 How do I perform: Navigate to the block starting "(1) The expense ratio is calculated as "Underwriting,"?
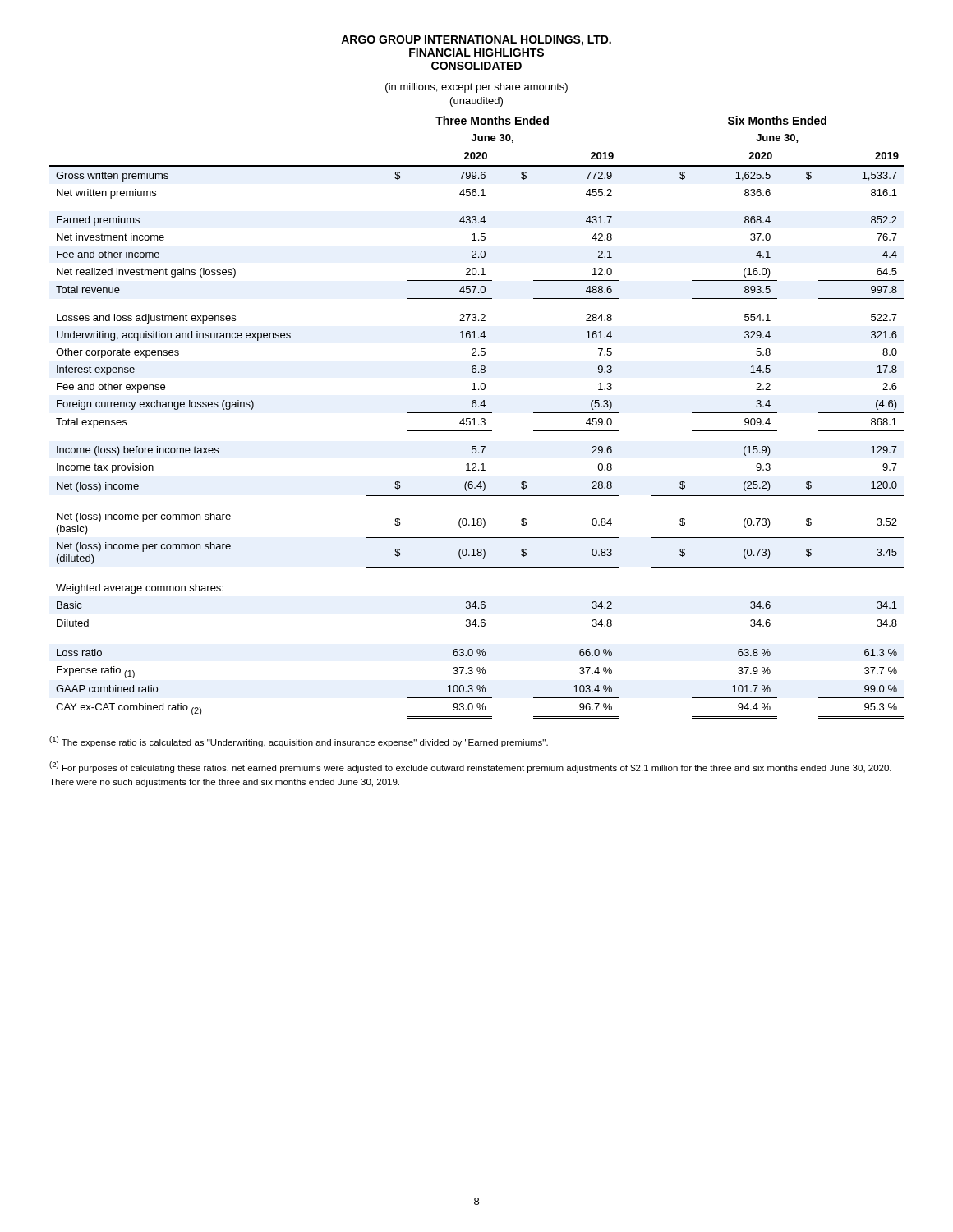pyautogui.click(x=476, y=761)
